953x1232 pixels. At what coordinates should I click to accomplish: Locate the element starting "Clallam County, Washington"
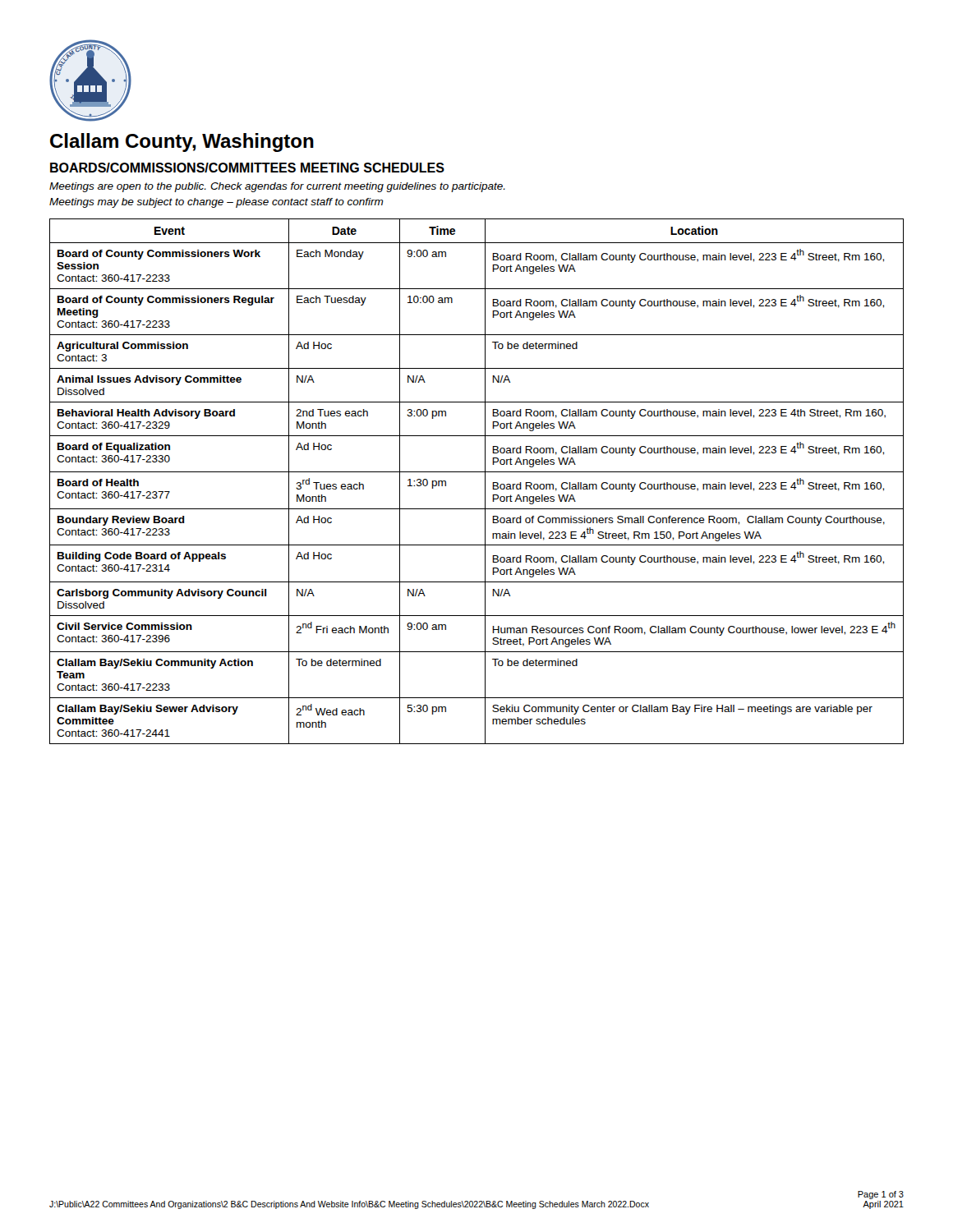[x=182, y=143]
